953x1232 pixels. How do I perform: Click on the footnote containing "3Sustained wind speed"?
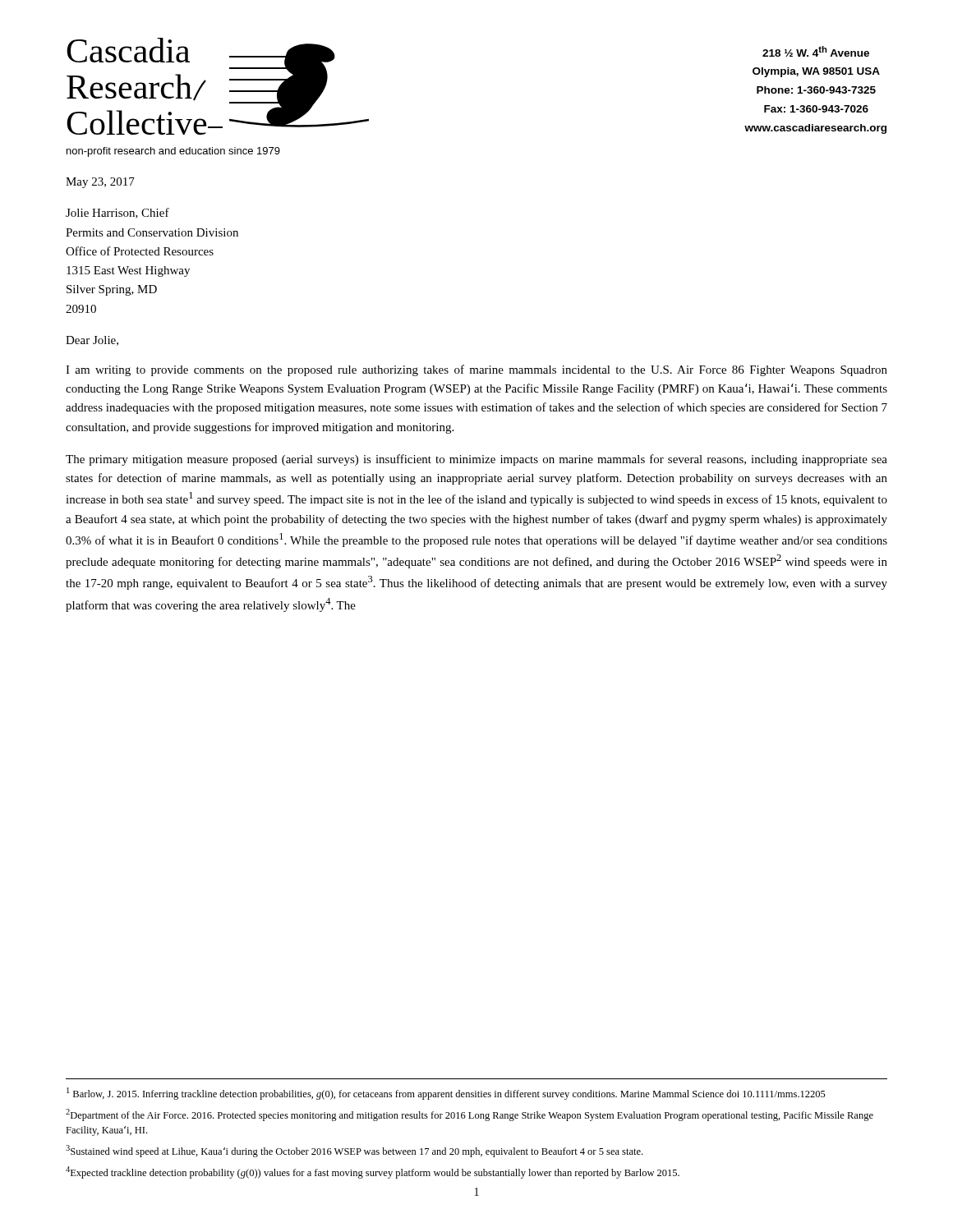coord(355,1151)
